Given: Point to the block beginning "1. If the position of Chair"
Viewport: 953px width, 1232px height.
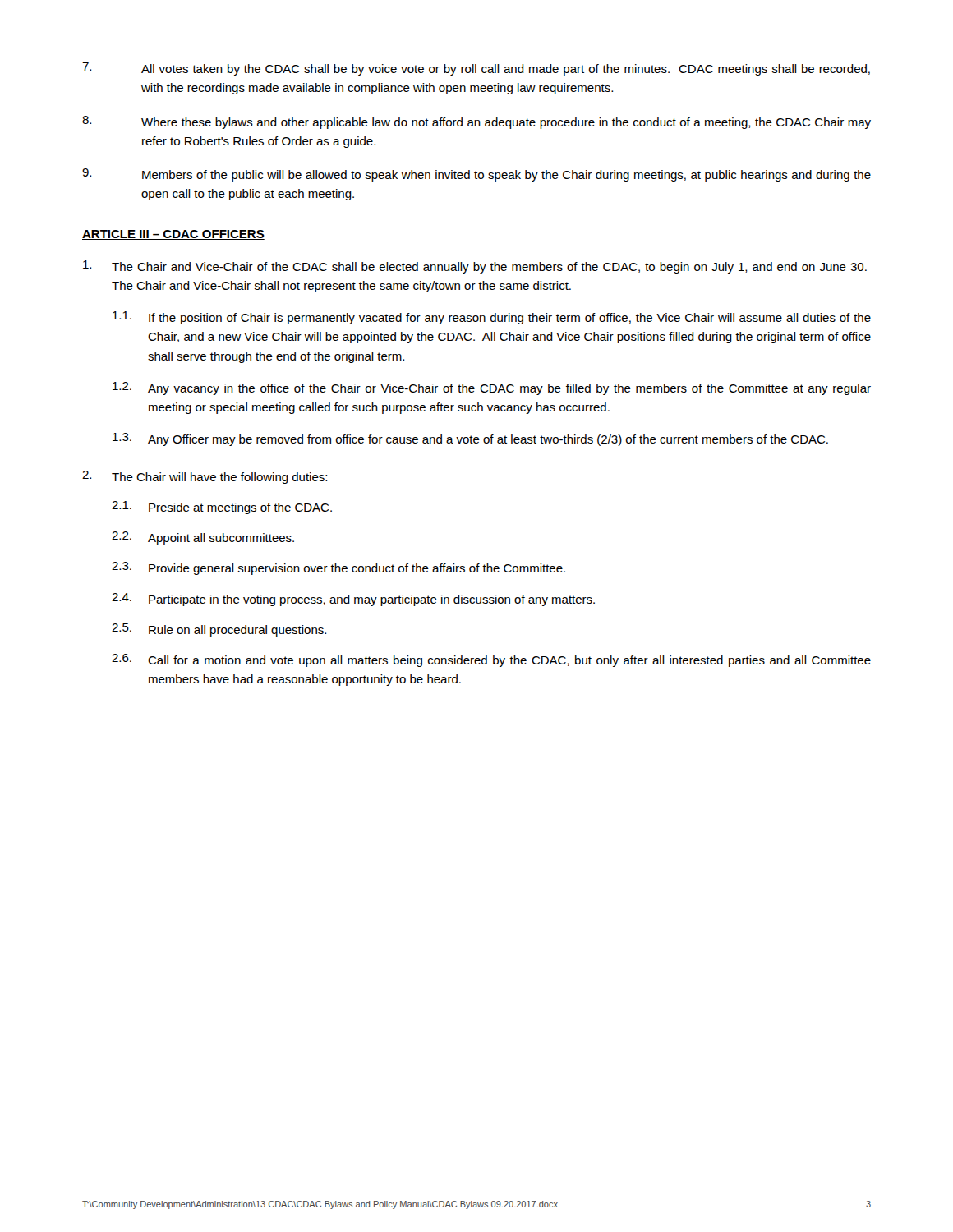Looking at the screenshot, I should (x=491, y=337).
